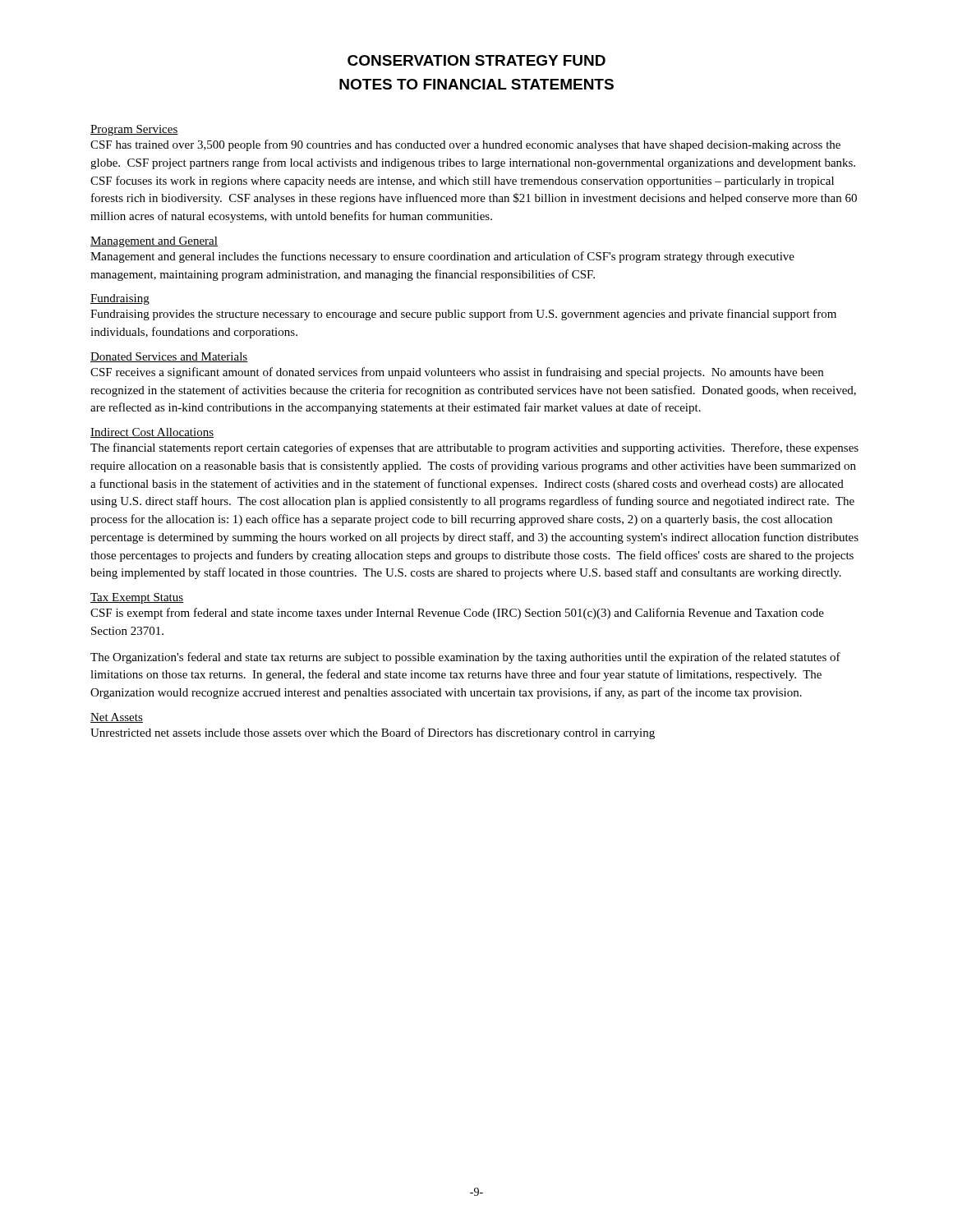Image resolution: width=953 pixels, height=1232 pixels.
Task: Click on the text block that says "CSF receives a significant amount of donated services"
Action: point(473,390)
